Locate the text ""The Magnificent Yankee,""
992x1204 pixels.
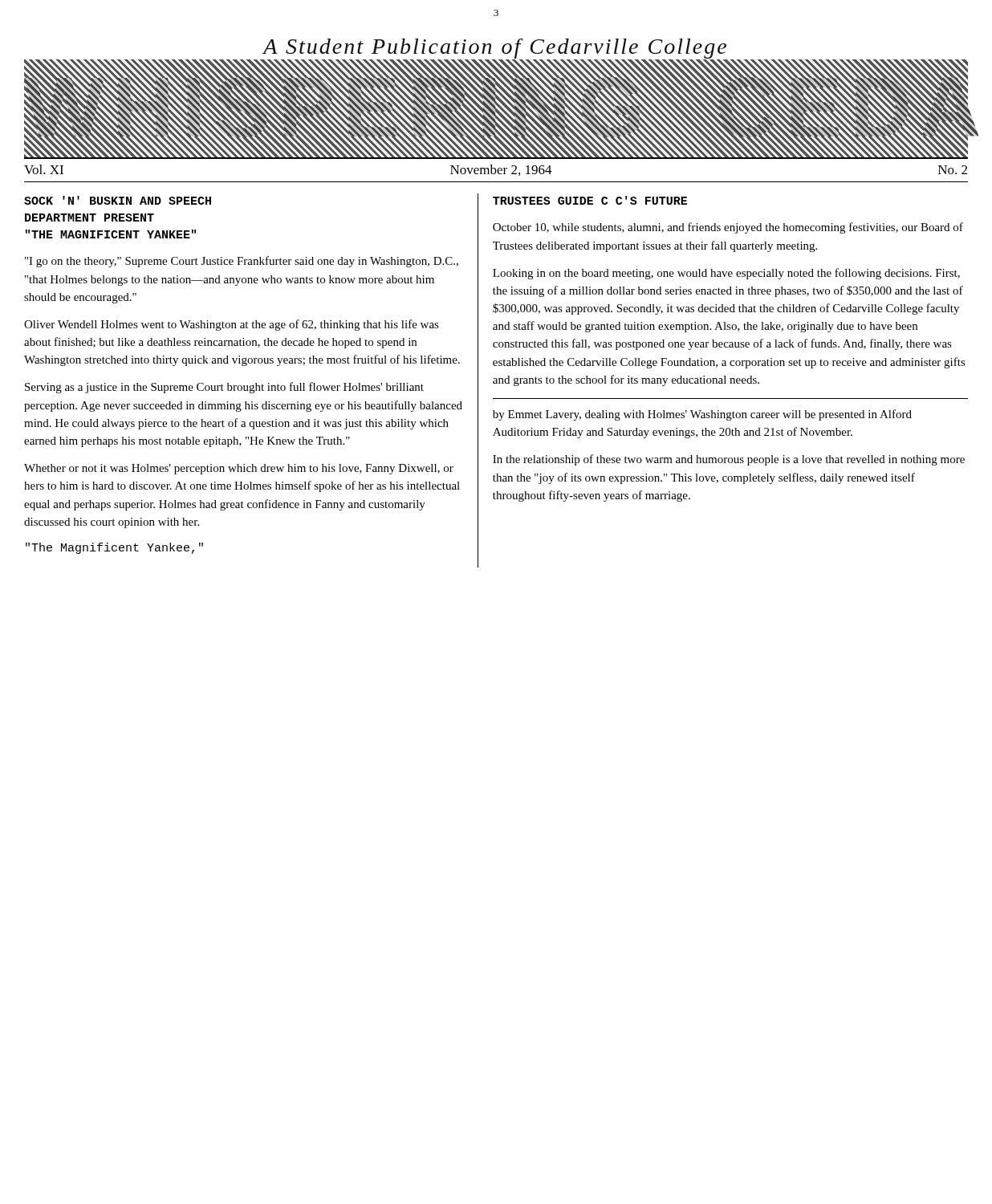click(x=114, y=549)
